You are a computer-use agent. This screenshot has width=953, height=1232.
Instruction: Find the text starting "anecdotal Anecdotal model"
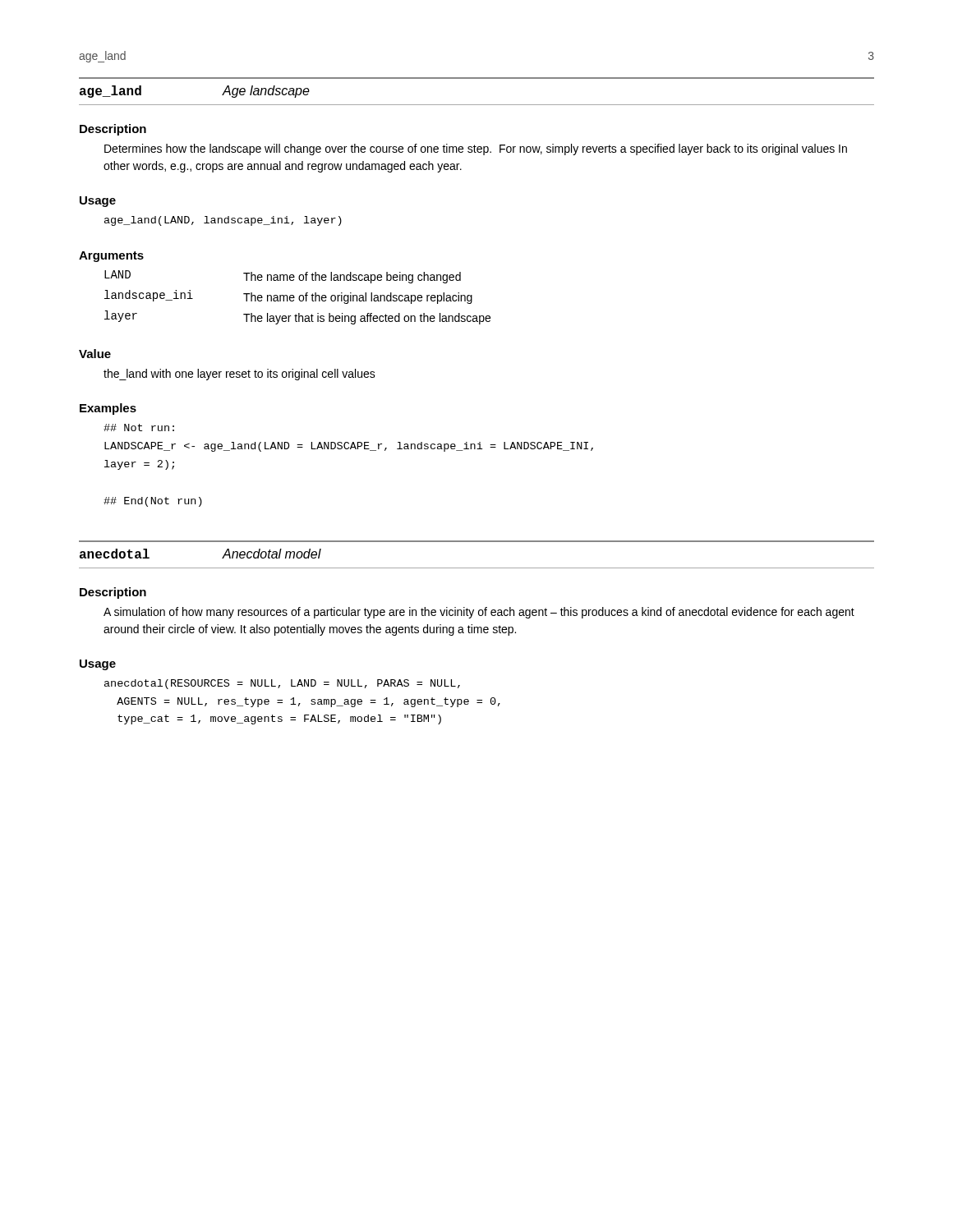click(x=114, y=552)
